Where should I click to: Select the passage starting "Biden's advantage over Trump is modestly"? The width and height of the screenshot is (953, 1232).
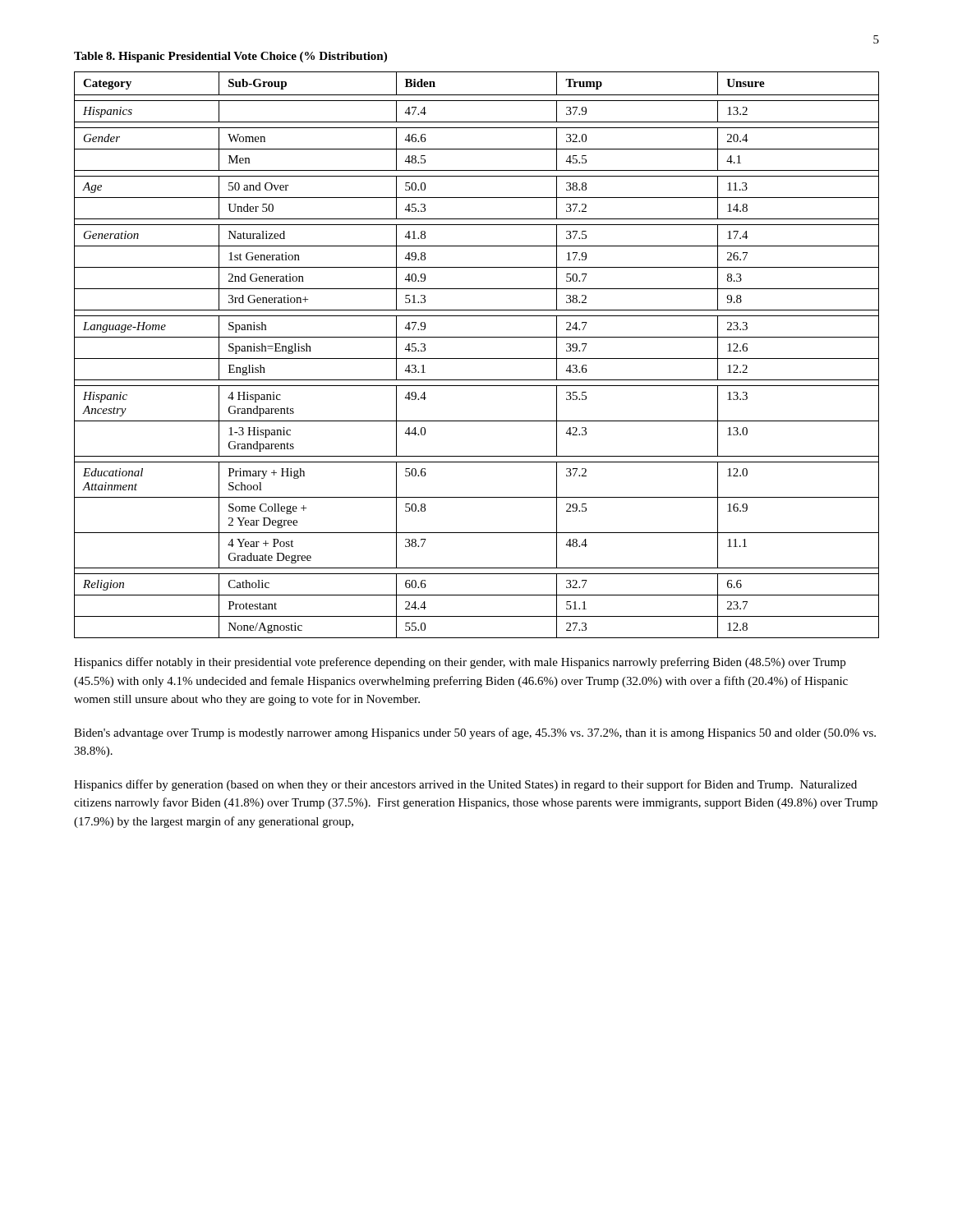[475, 741]
